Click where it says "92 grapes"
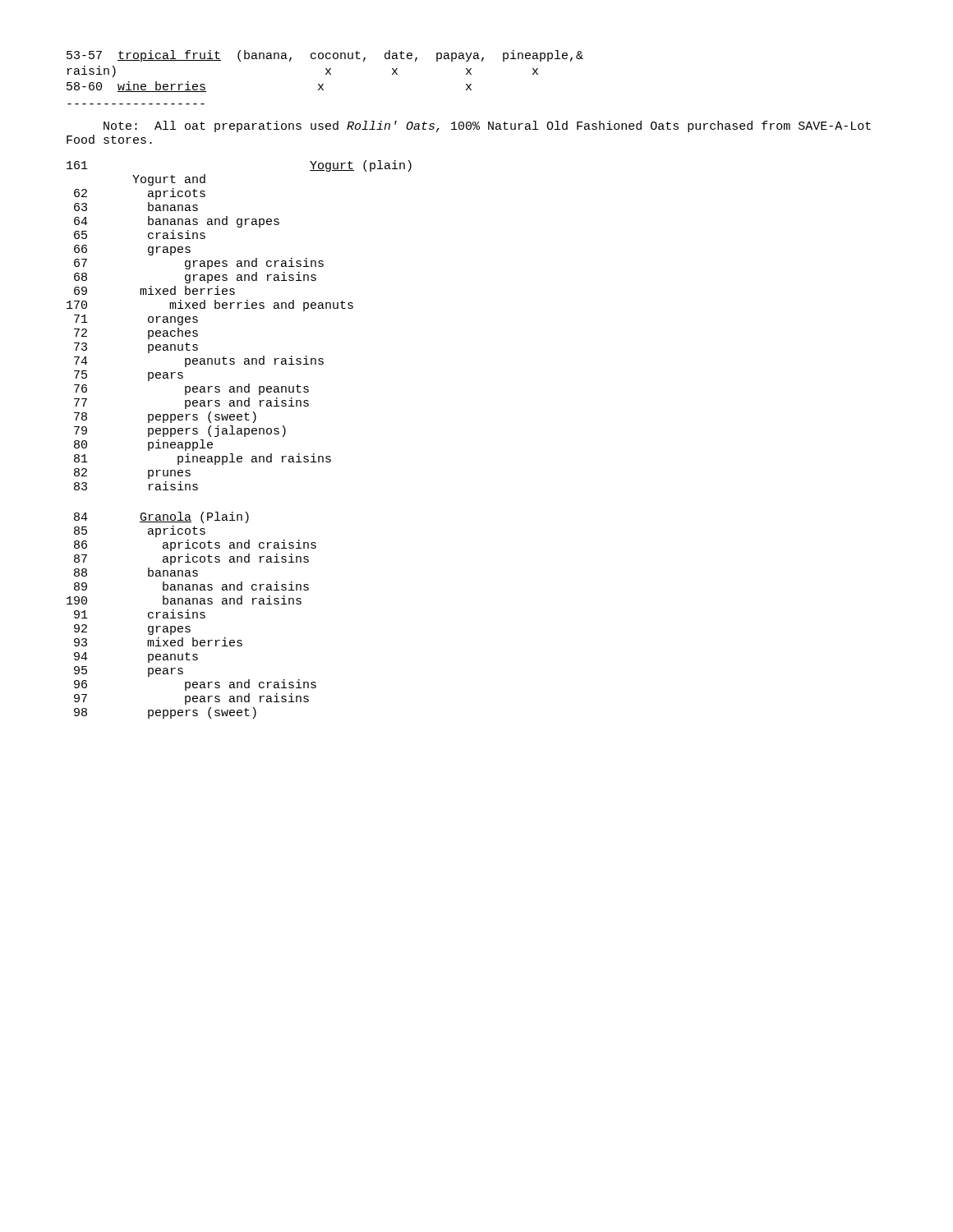Image resolution: width=953 pixels, height=1232 pixels. coord(77,629)
